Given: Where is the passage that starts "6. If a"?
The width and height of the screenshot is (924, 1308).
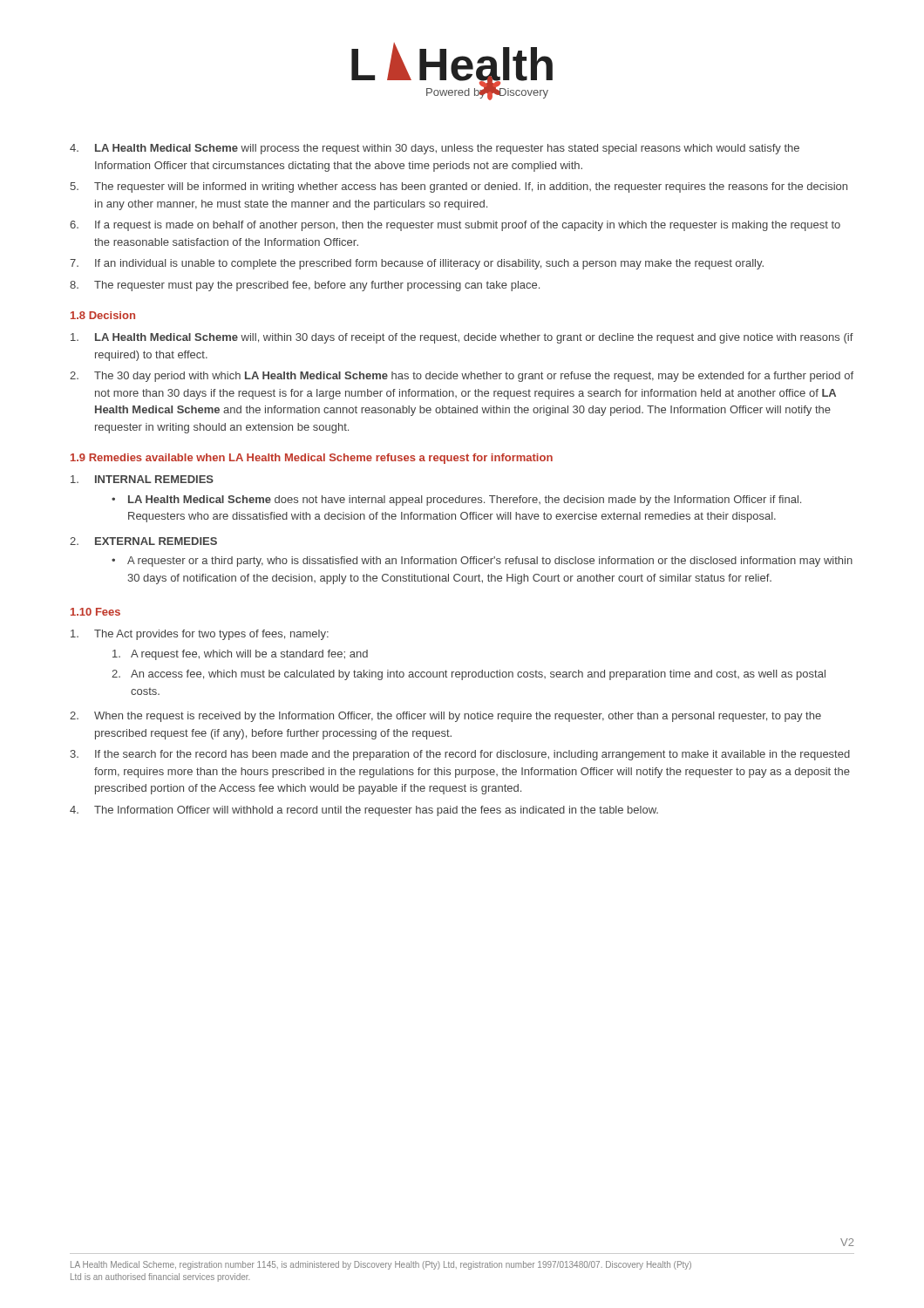Looking at the screenshot, I should (x=462, y=233).
